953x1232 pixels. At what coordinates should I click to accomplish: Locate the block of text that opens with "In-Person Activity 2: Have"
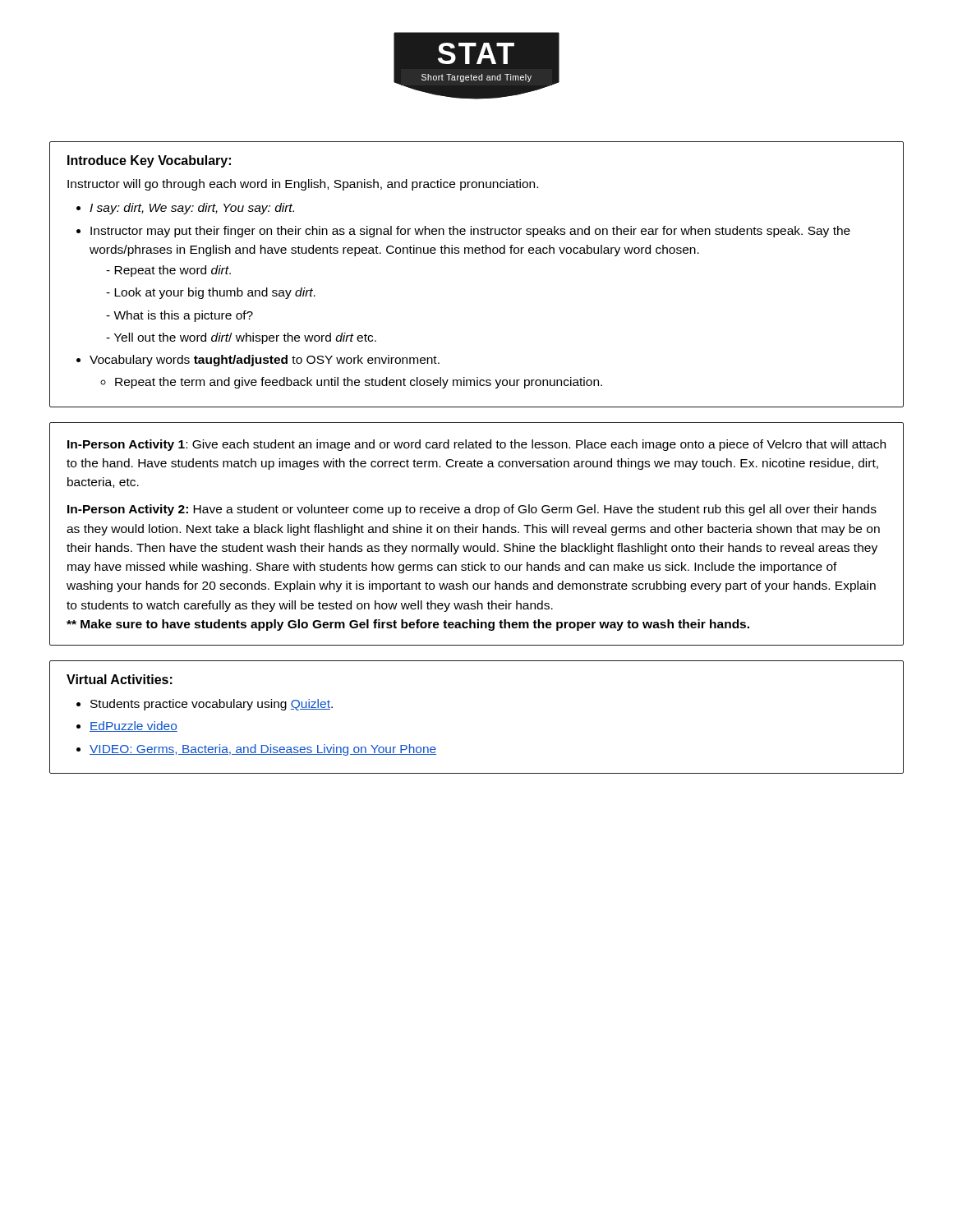pos(473,566)
